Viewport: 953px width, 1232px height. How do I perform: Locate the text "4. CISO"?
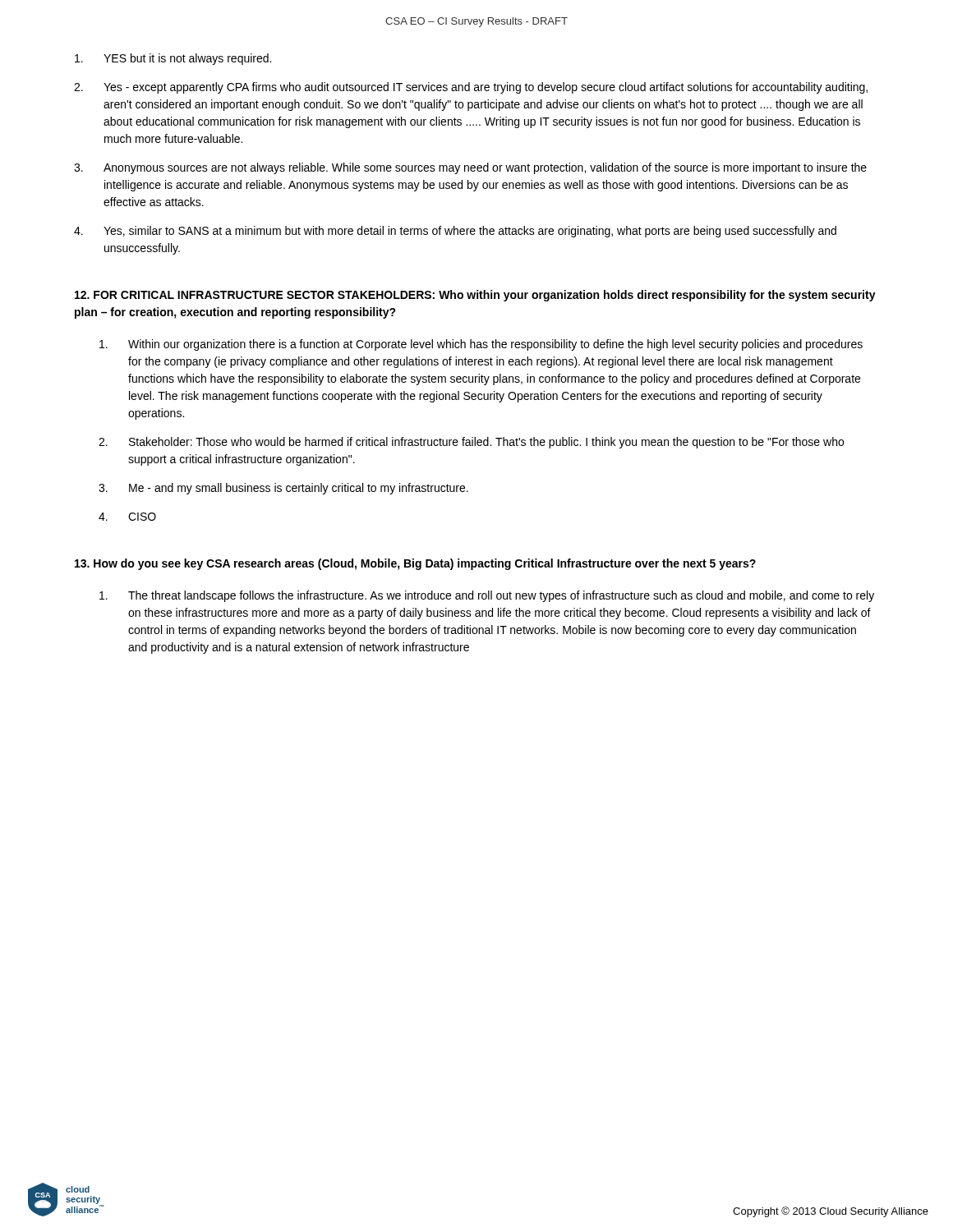(127, 517)
